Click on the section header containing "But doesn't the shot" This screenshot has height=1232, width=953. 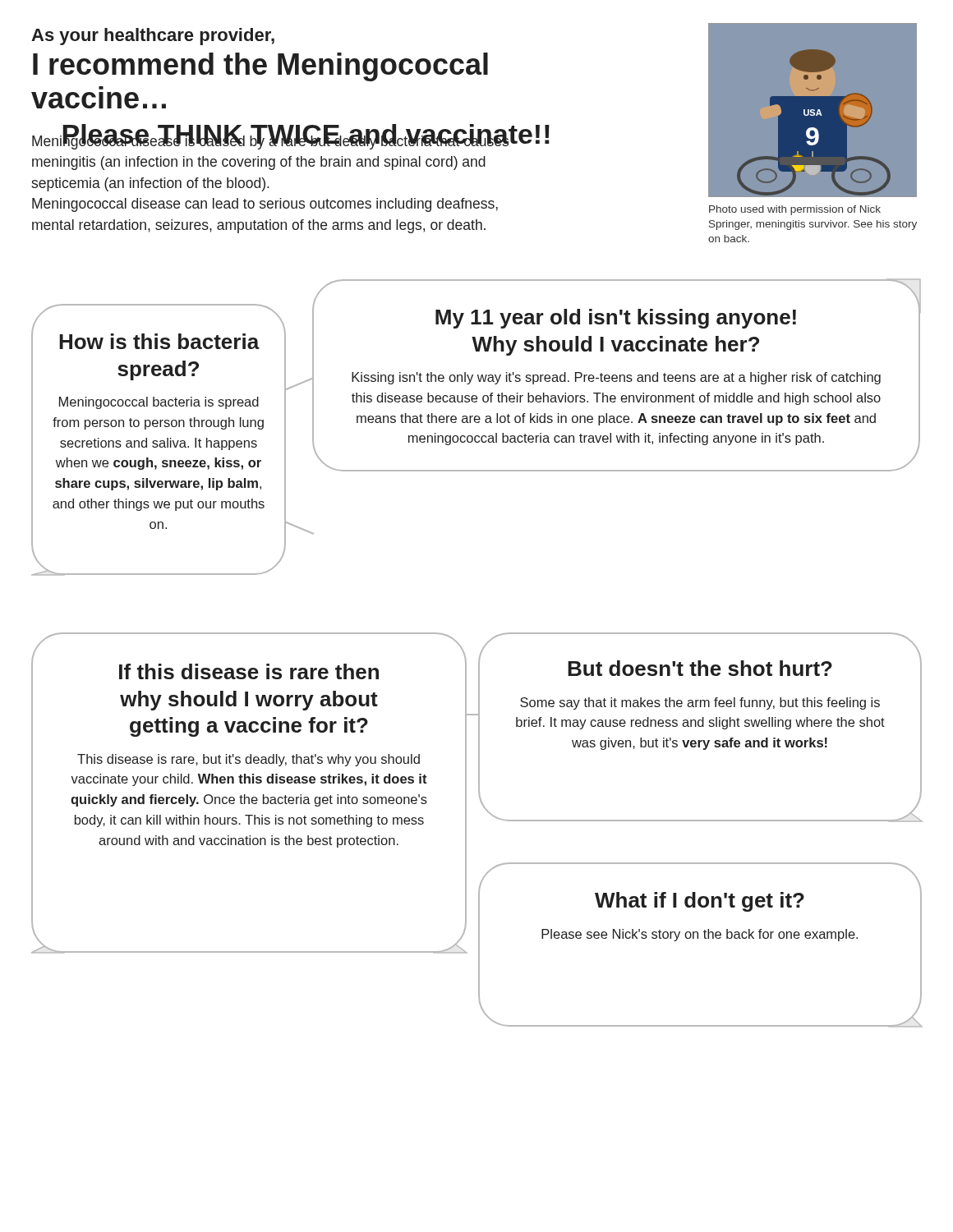(x=700, y=704)
